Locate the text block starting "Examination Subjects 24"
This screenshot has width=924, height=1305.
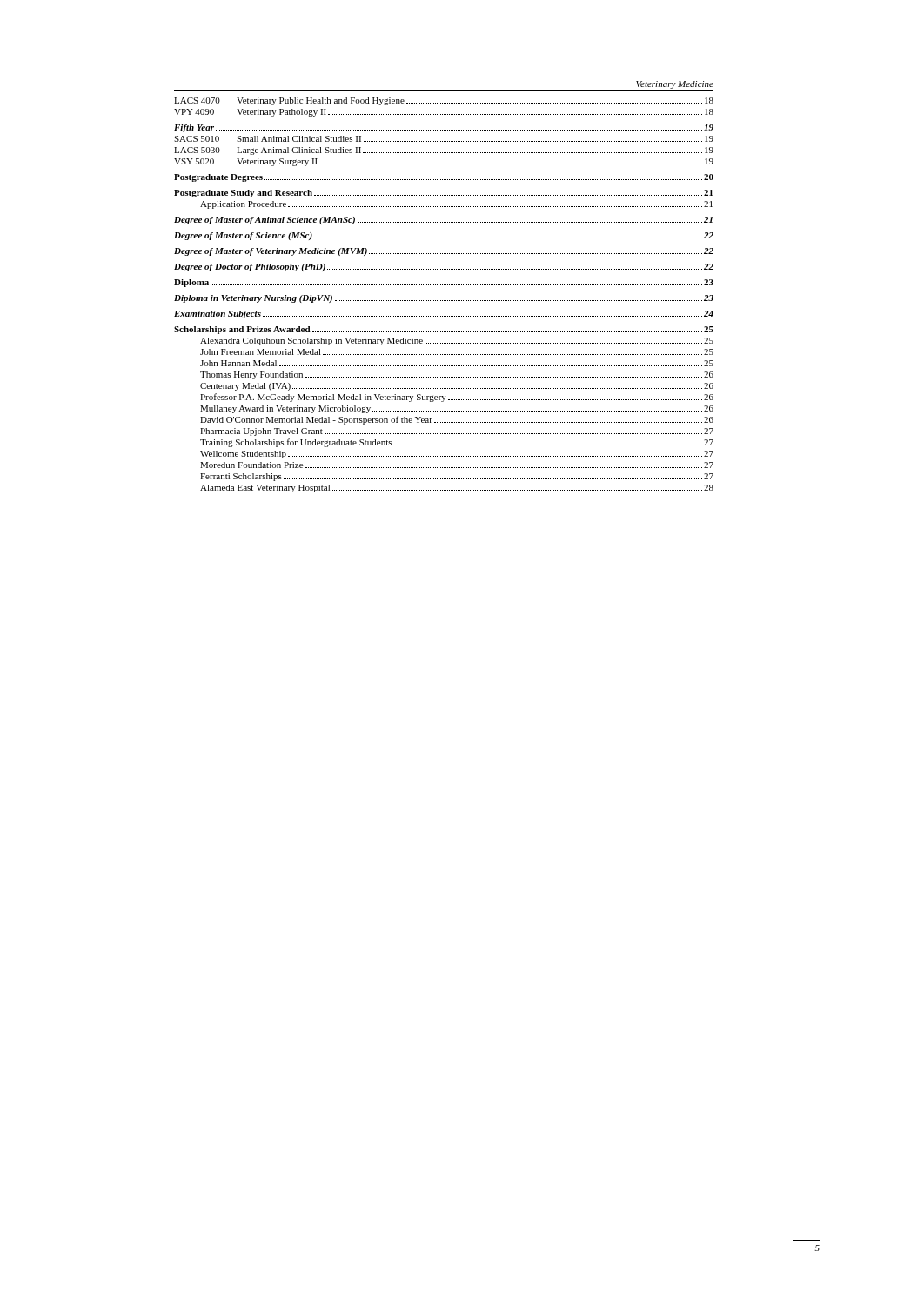click(444, 313)
